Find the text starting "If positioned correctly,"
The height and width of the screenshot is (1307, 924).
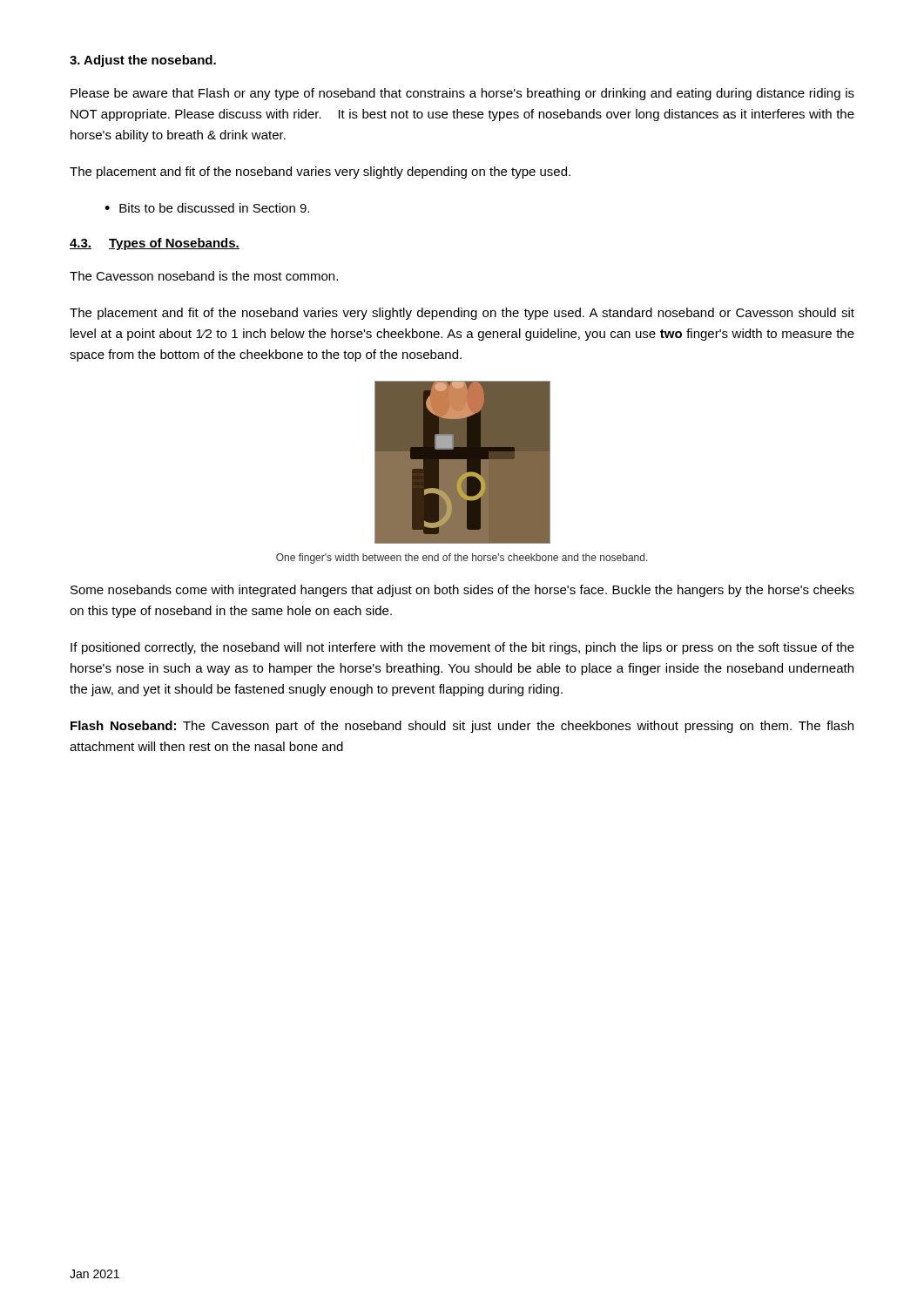462,668
